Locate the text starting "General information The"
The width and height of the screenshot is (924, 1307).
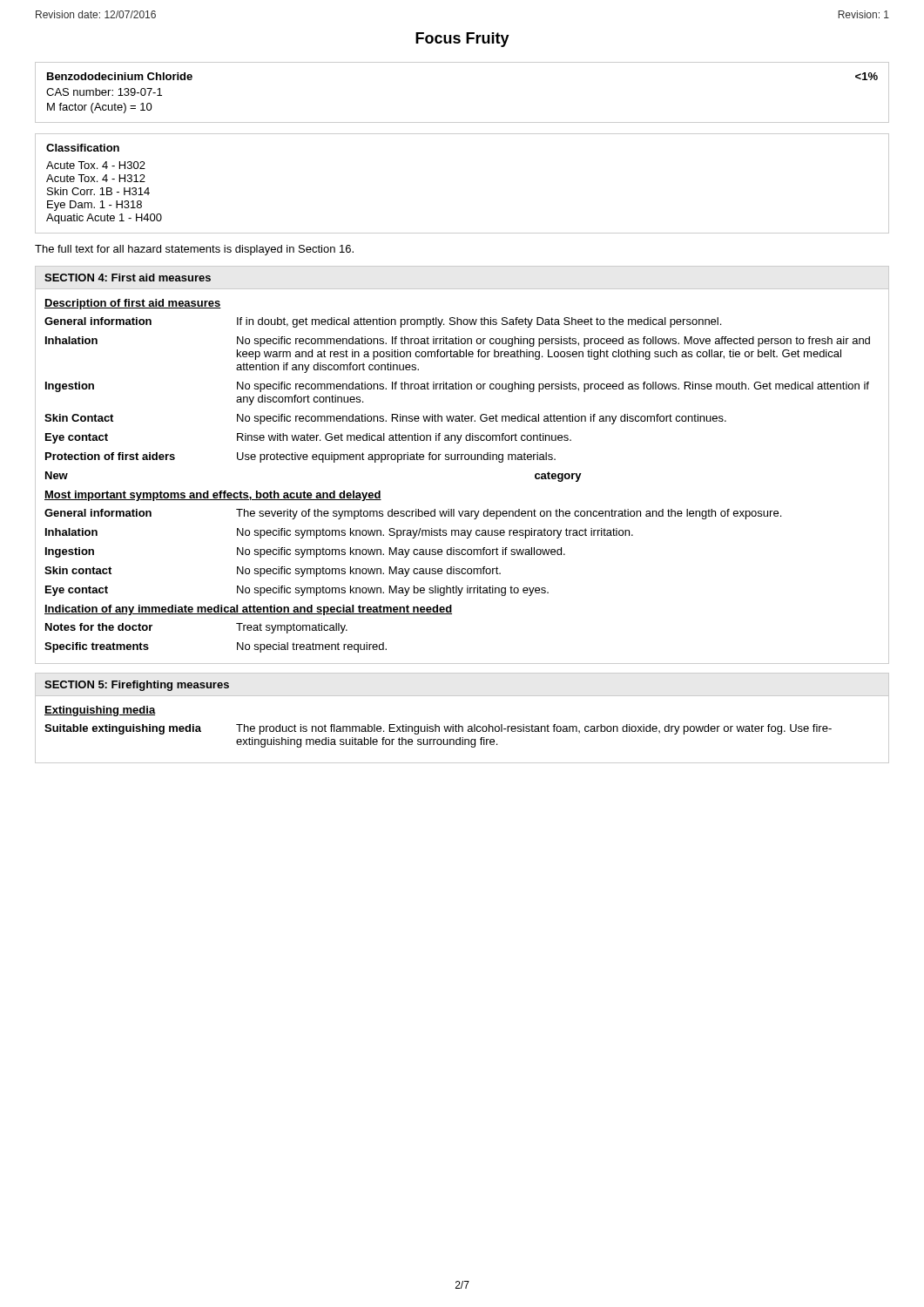point(462,513)
